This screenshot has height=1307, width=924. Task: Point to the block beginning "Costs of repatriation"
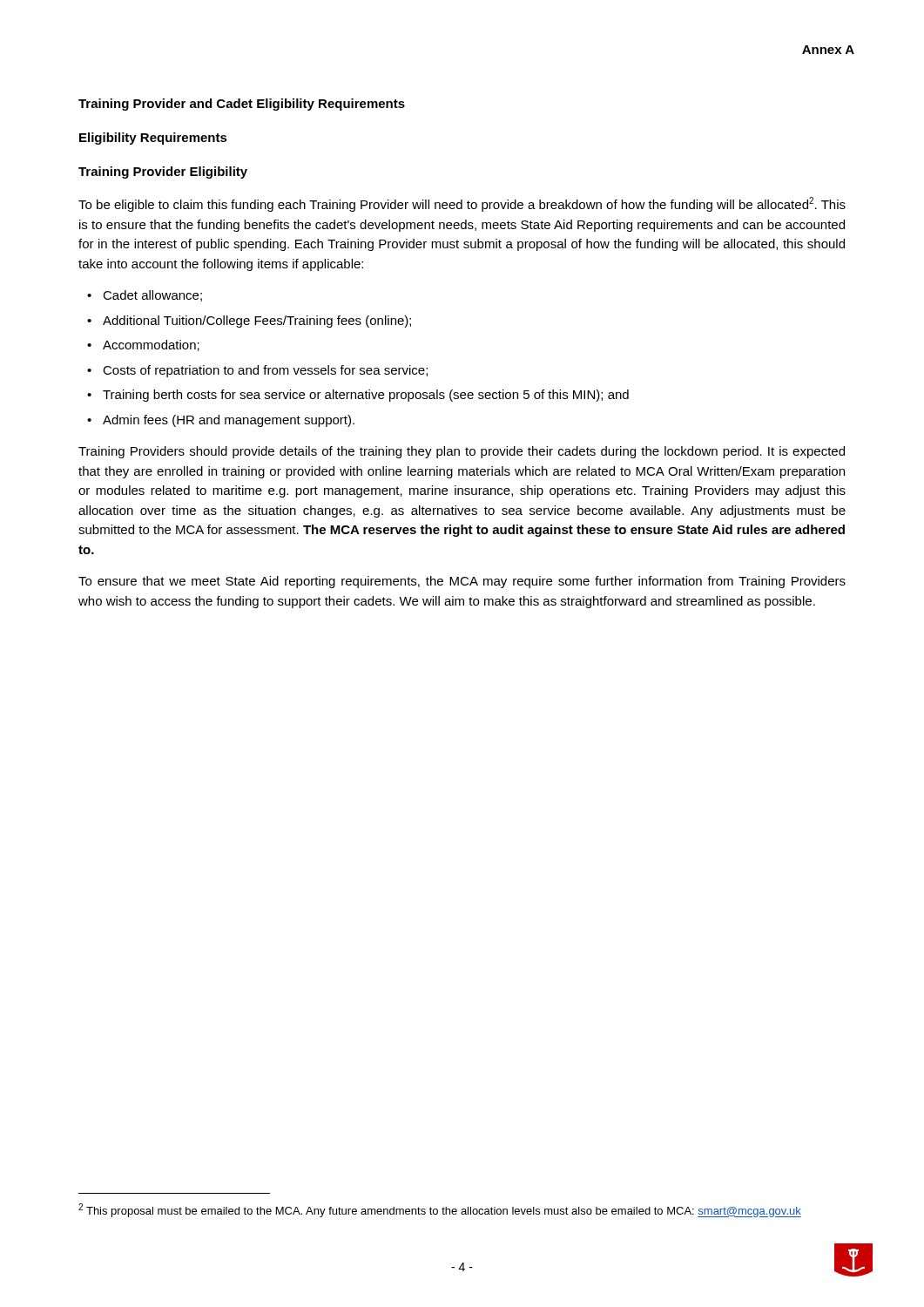[x=266, y=369]
